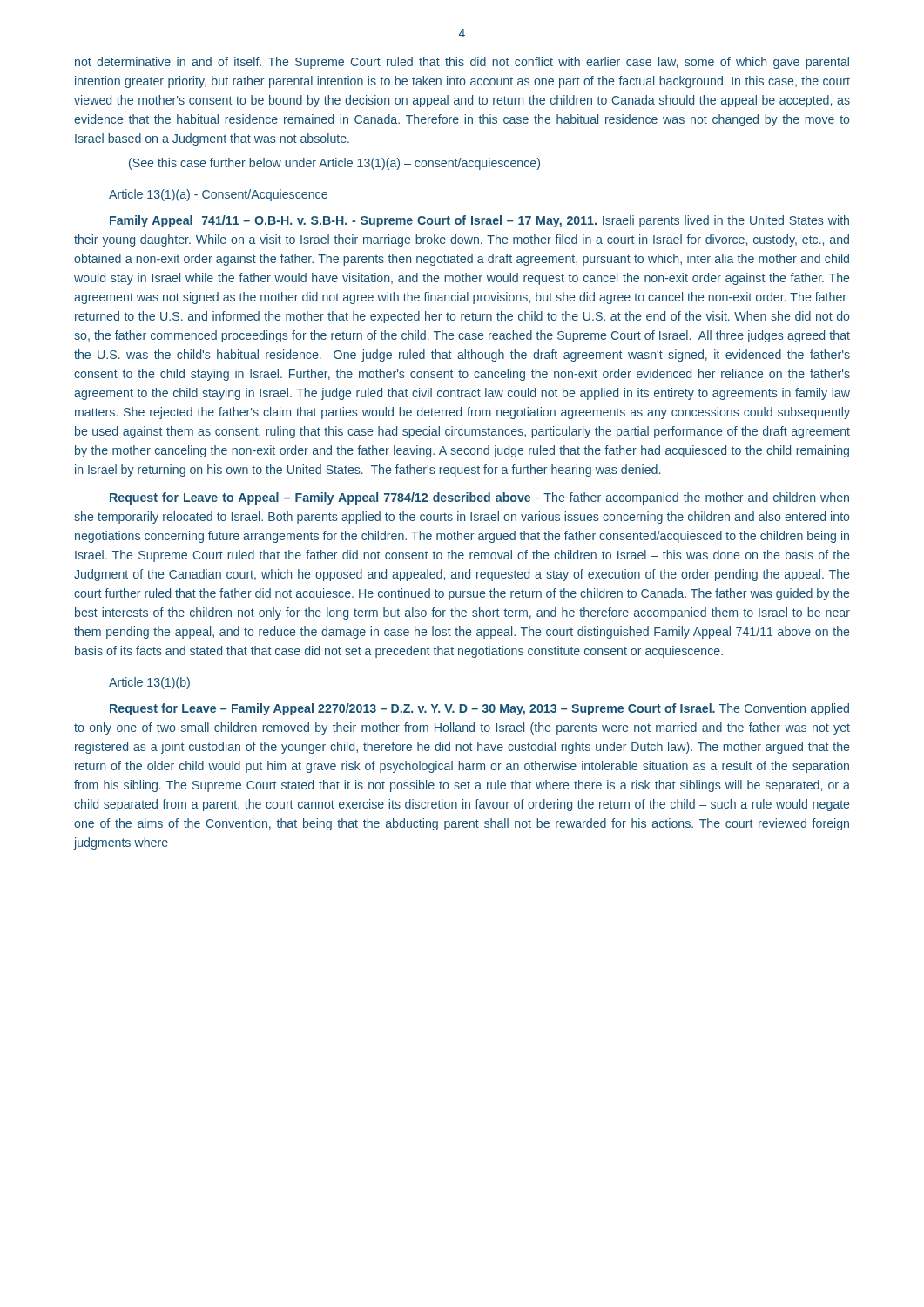Screen dimensions: 1307x924
Task: Select the text block containing "(See this case further below"
Action: click(462, 163)
